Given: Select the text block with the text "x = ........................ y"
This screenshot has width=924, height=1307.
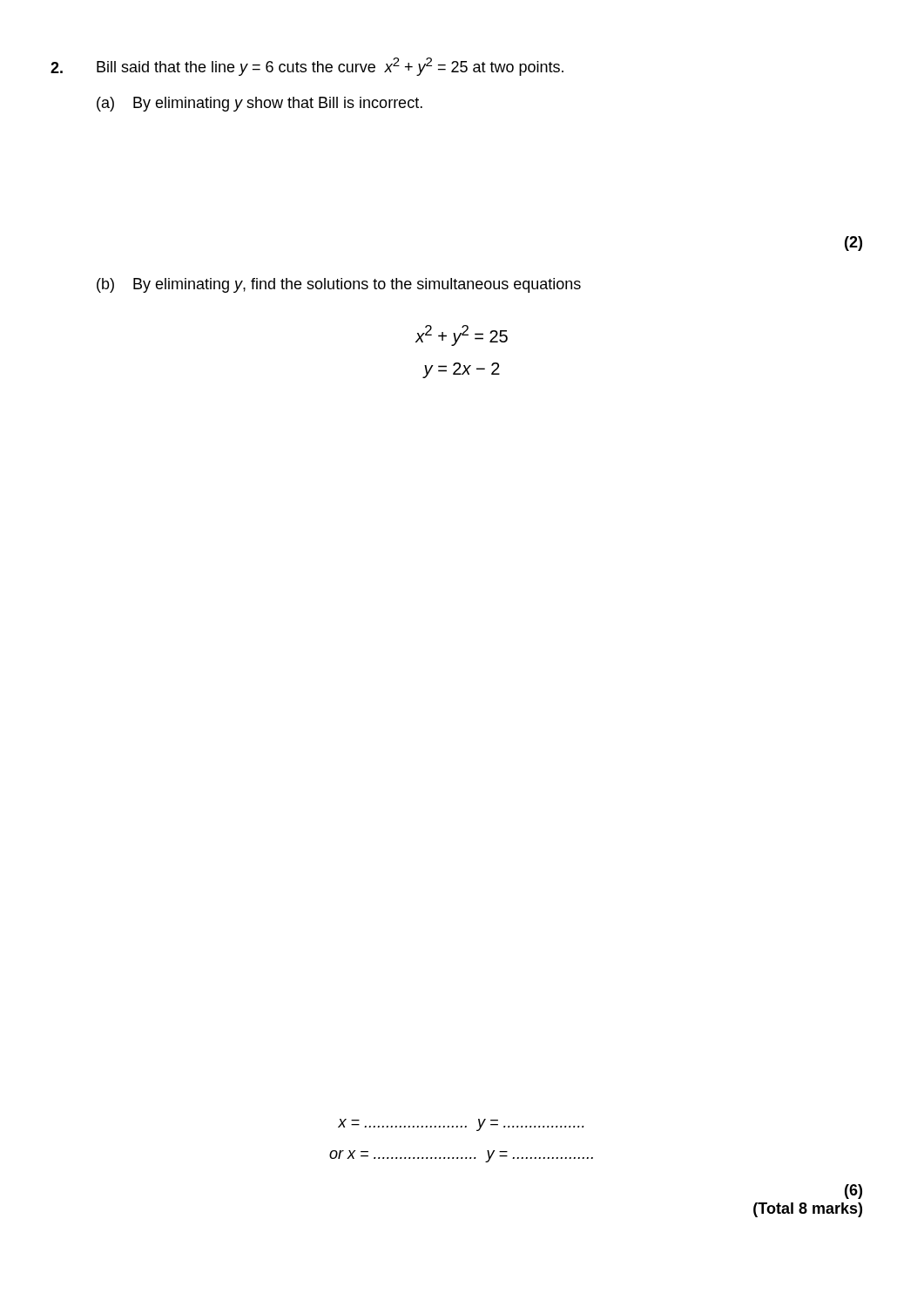Looking at the screenshot, I should pyautogui.click(x=462, y=1138).
